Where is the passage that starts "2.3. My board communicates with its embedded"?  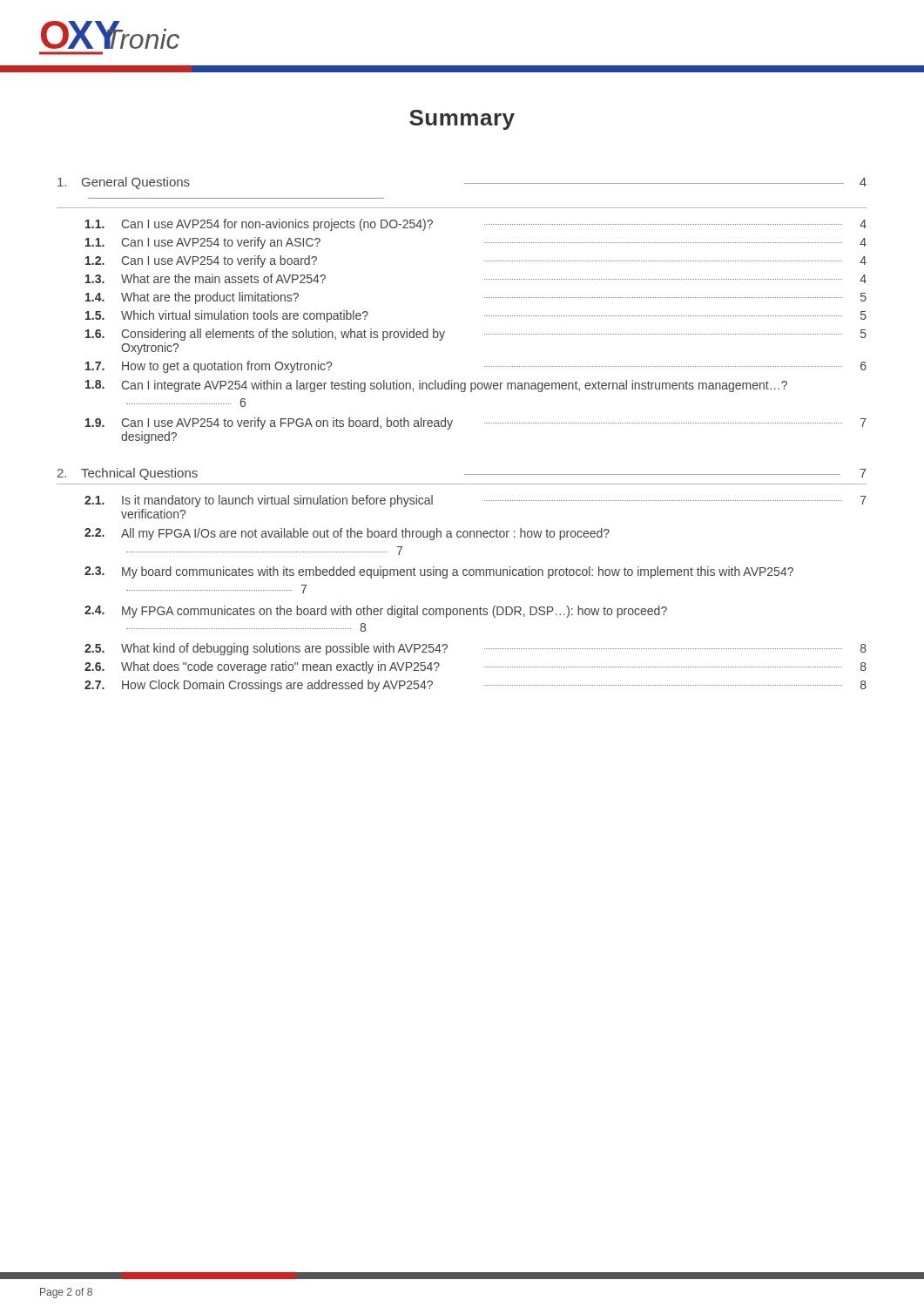[x=475, y=581]
